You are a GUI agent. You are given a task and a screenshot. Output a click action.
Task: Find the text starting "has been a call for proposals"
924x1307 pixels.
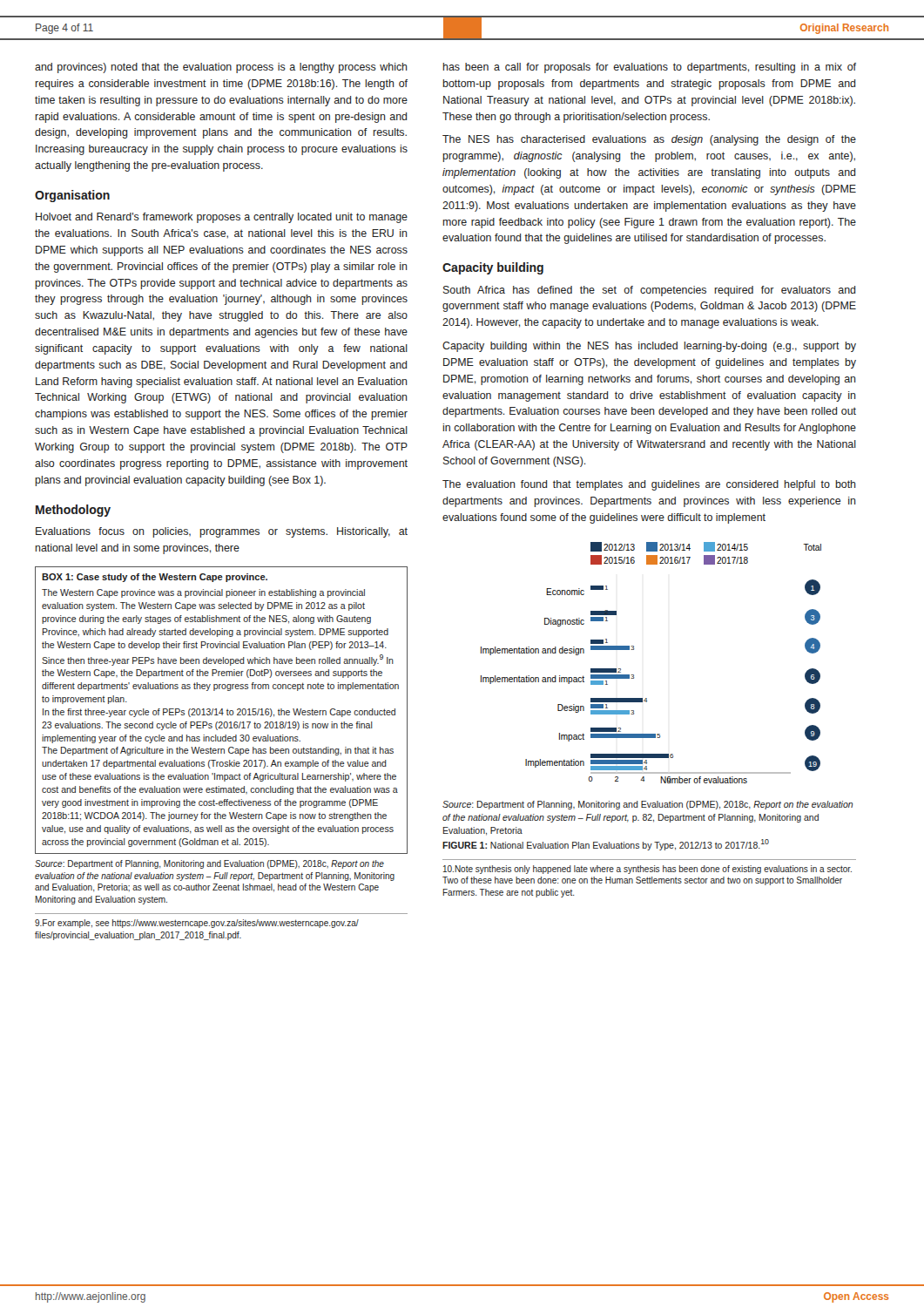pos(649,92)
